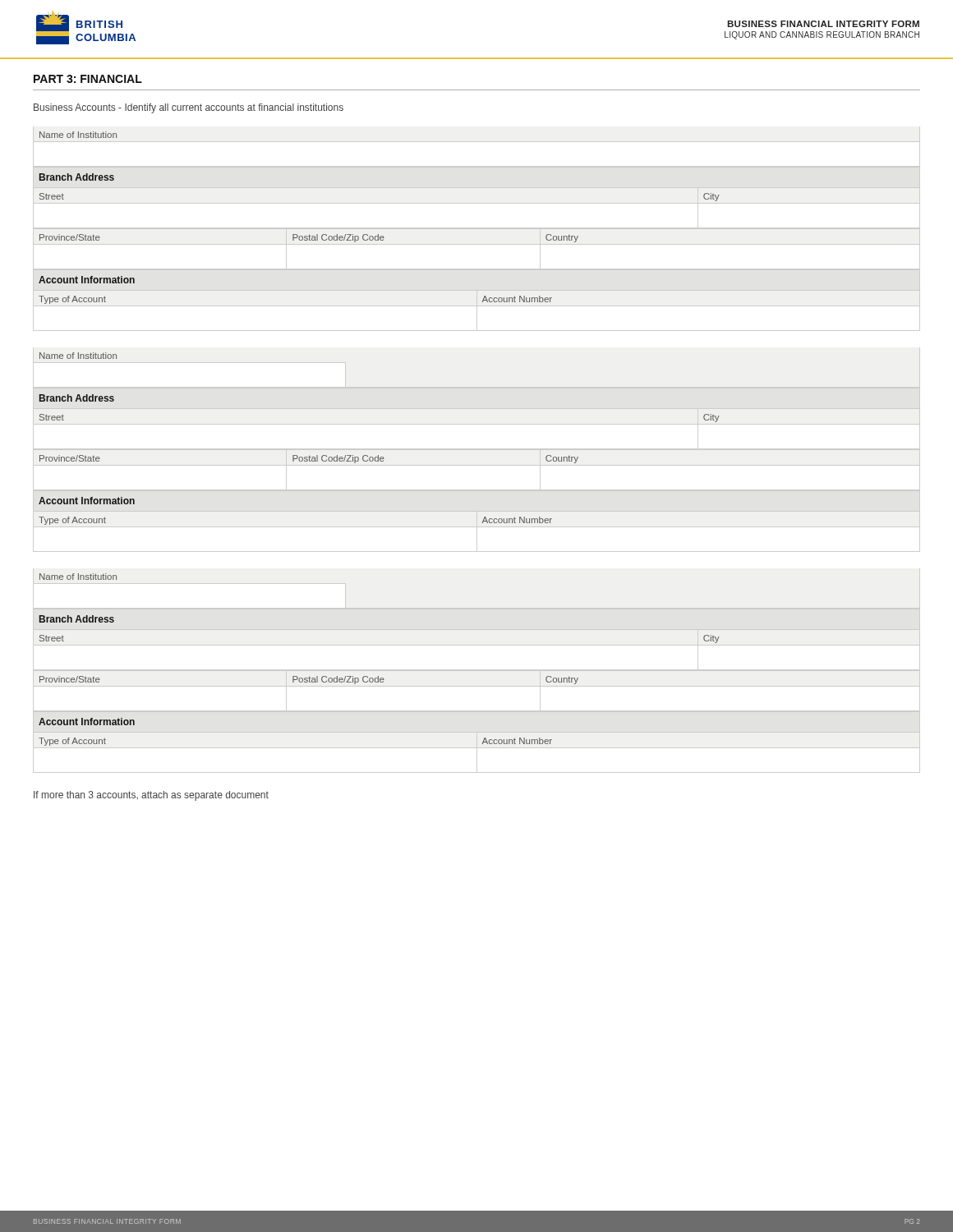Image resolution: width=953 pixels, height=1232 pixels.
Task: Select the text block with the text "Business Accounts - Identify all current"
Action: (x=188, y=108)
